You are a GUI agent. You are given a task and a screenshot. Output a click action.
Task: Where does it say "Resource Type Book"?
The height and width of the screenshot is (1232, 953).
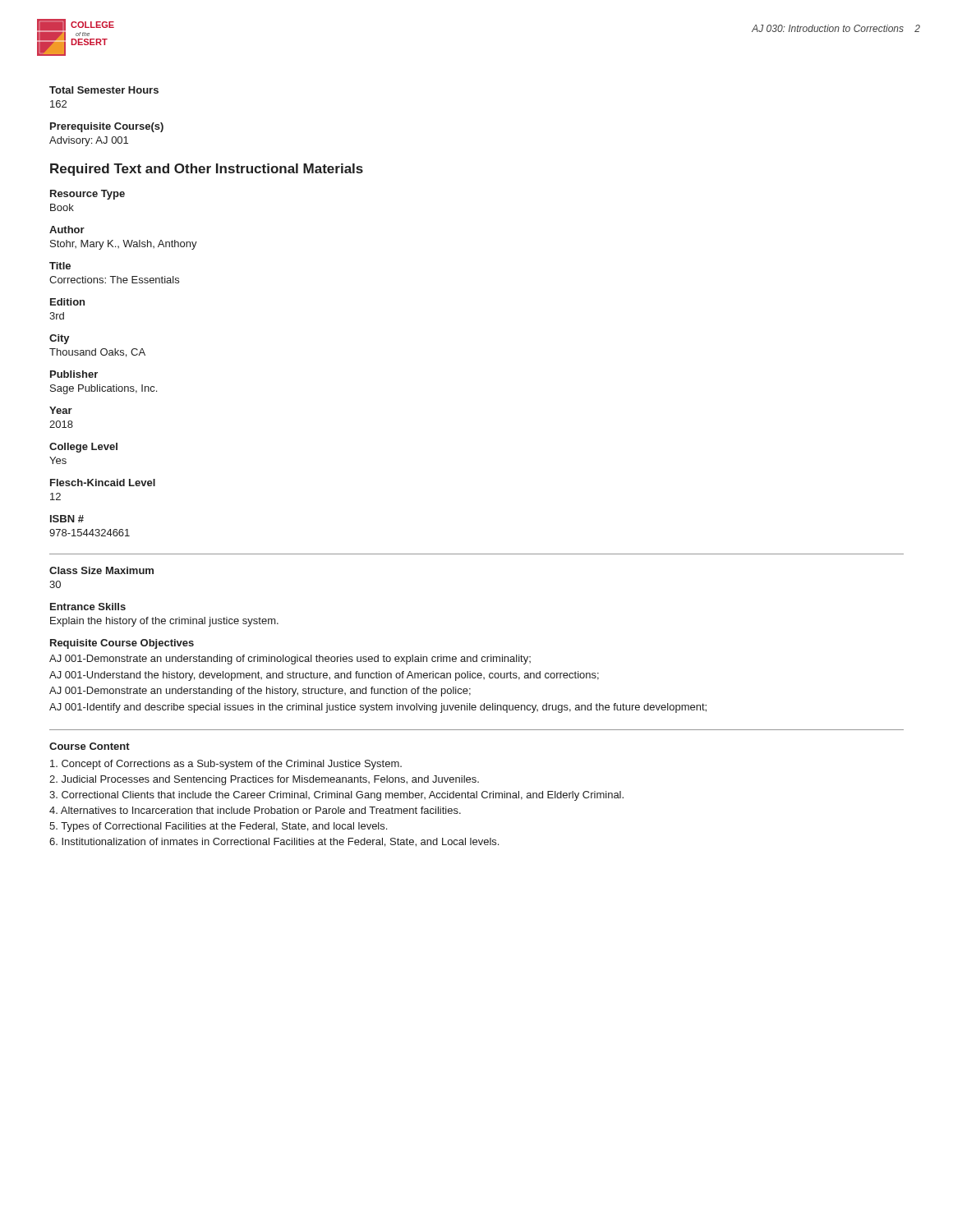tap(87, 195)
